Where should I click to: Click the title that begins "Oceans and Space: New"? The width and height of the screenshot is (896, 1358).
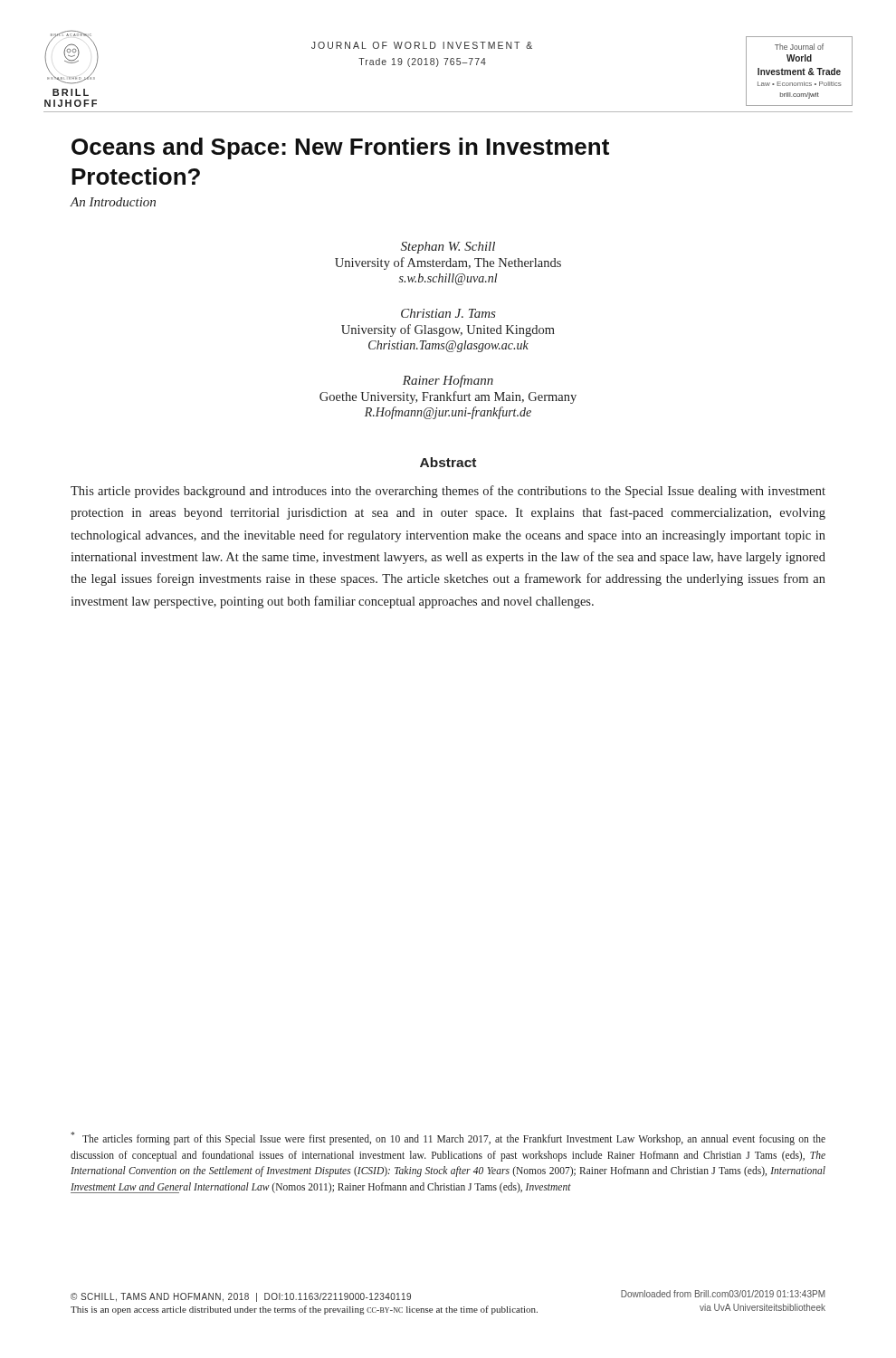340,148
